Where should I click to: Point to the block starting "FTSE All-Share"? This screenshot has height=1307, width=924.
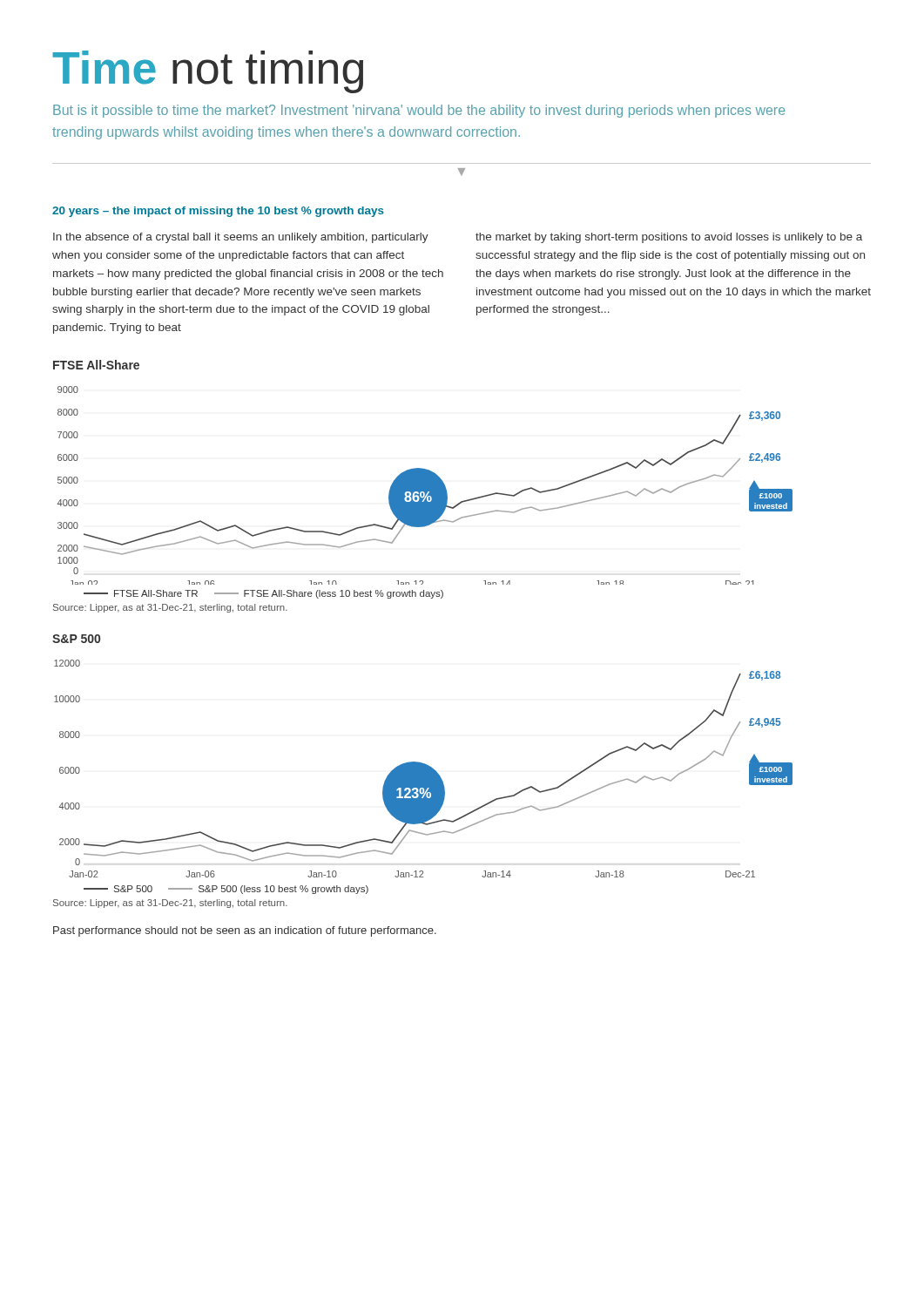pyautogui.click(x=96, y=365)
